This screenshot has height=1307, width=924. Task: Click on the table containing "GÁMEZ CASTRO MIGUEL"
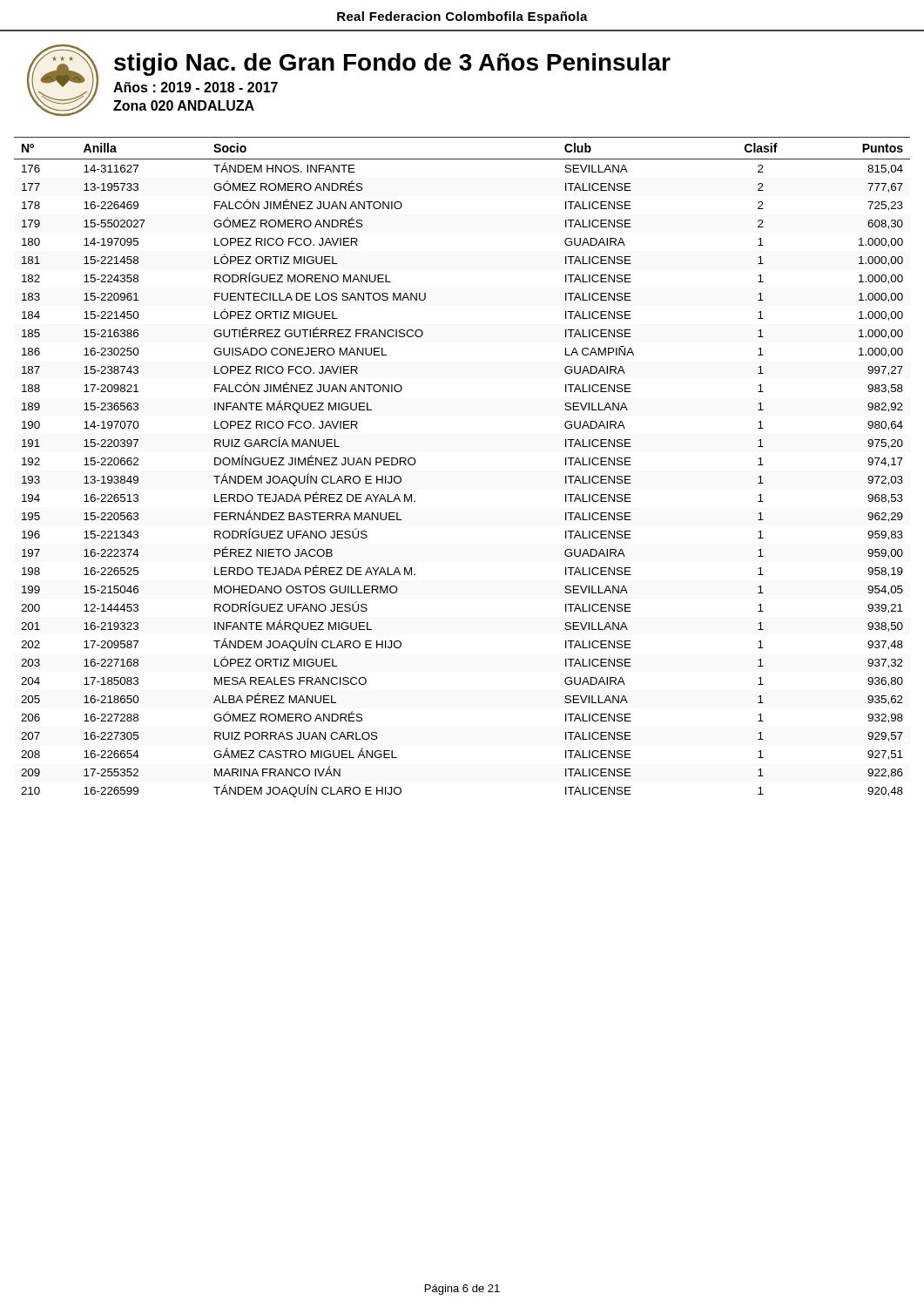coord(462,468)
